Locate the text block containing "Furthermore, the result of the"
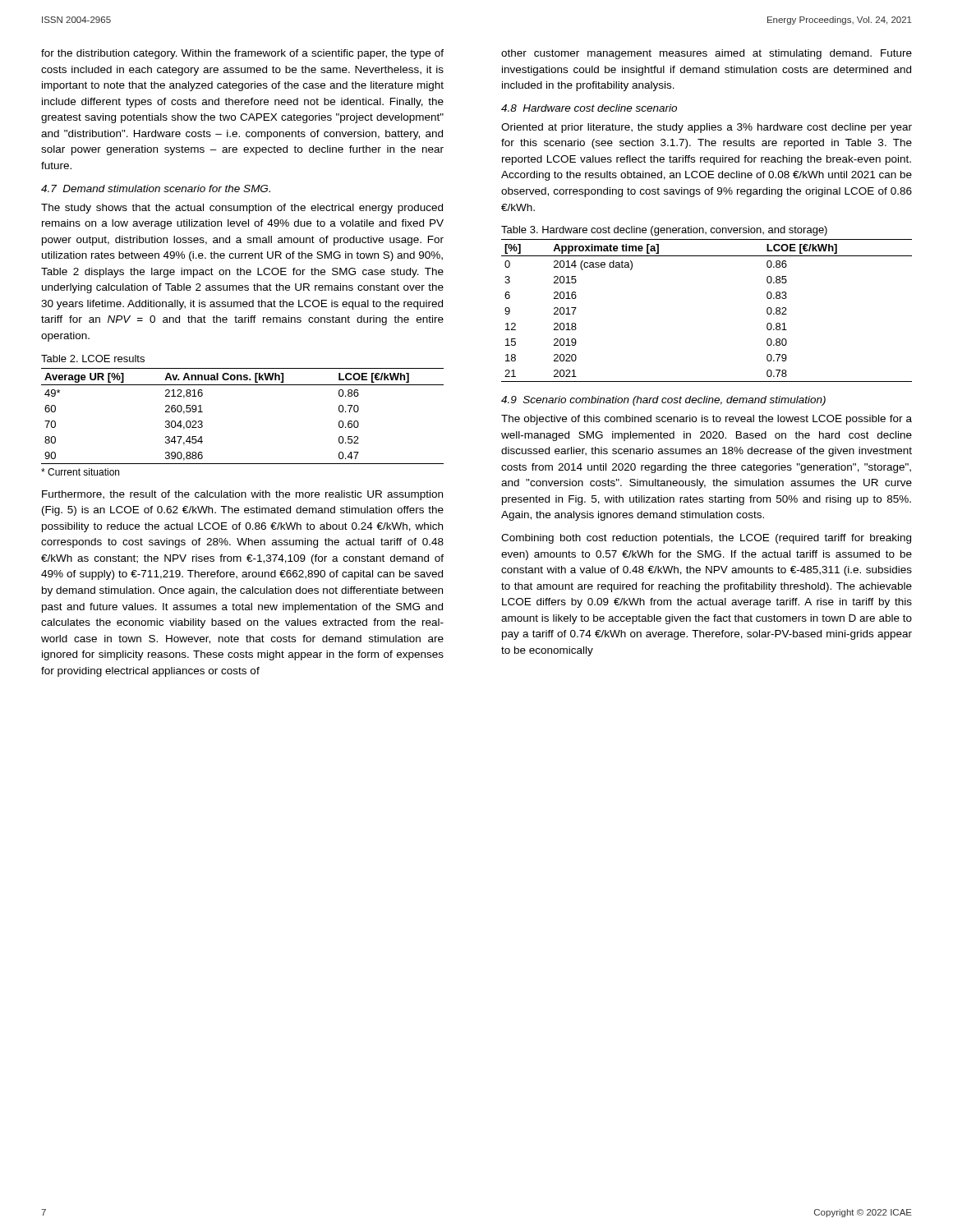Image resolution: width=953 pixels, height=1232 pixels. point(242,582)
